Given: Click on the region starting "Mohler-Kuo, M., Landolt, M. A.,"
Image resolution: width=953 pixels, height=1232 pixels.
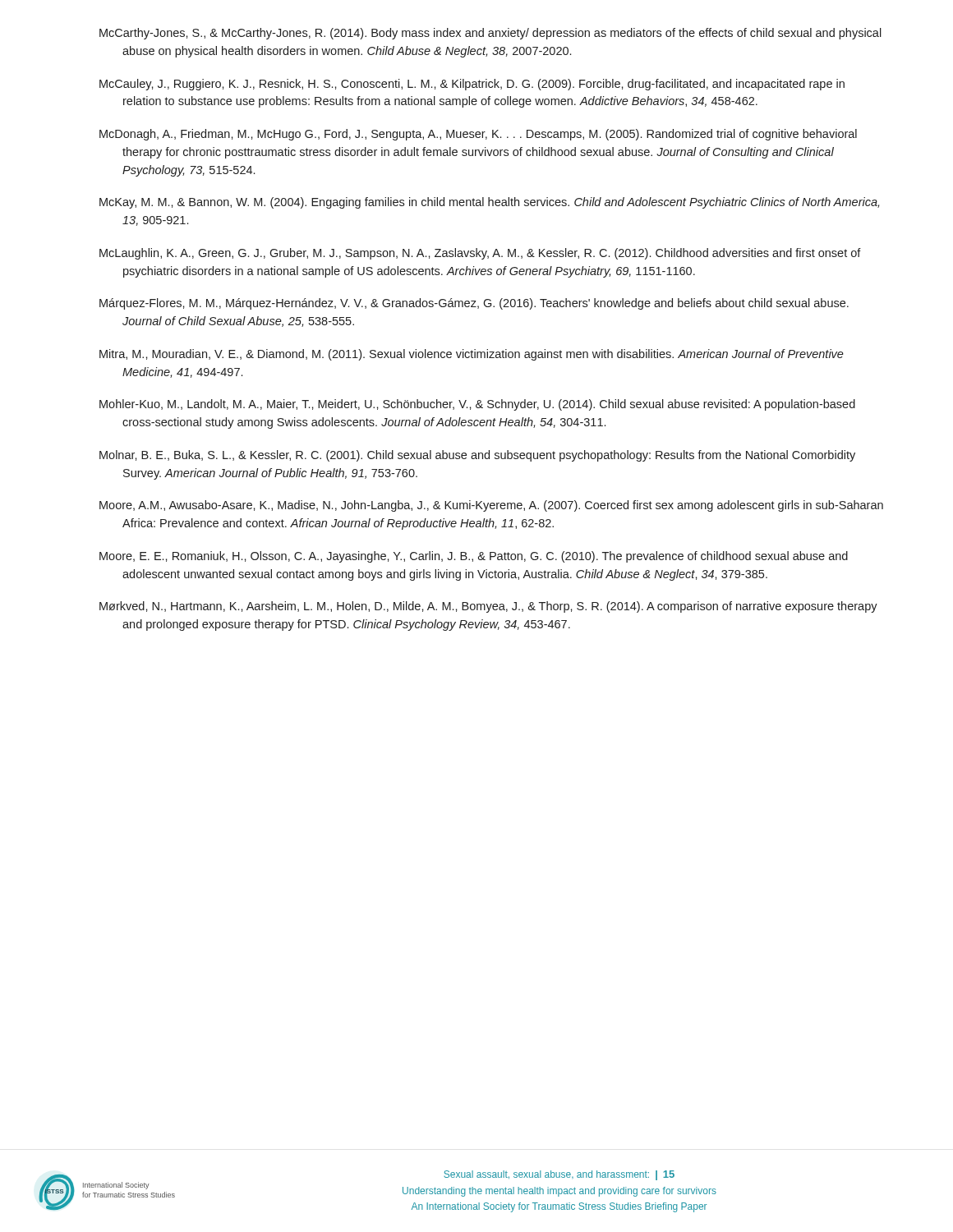Looking at the screenshot, I should point(477,413).
